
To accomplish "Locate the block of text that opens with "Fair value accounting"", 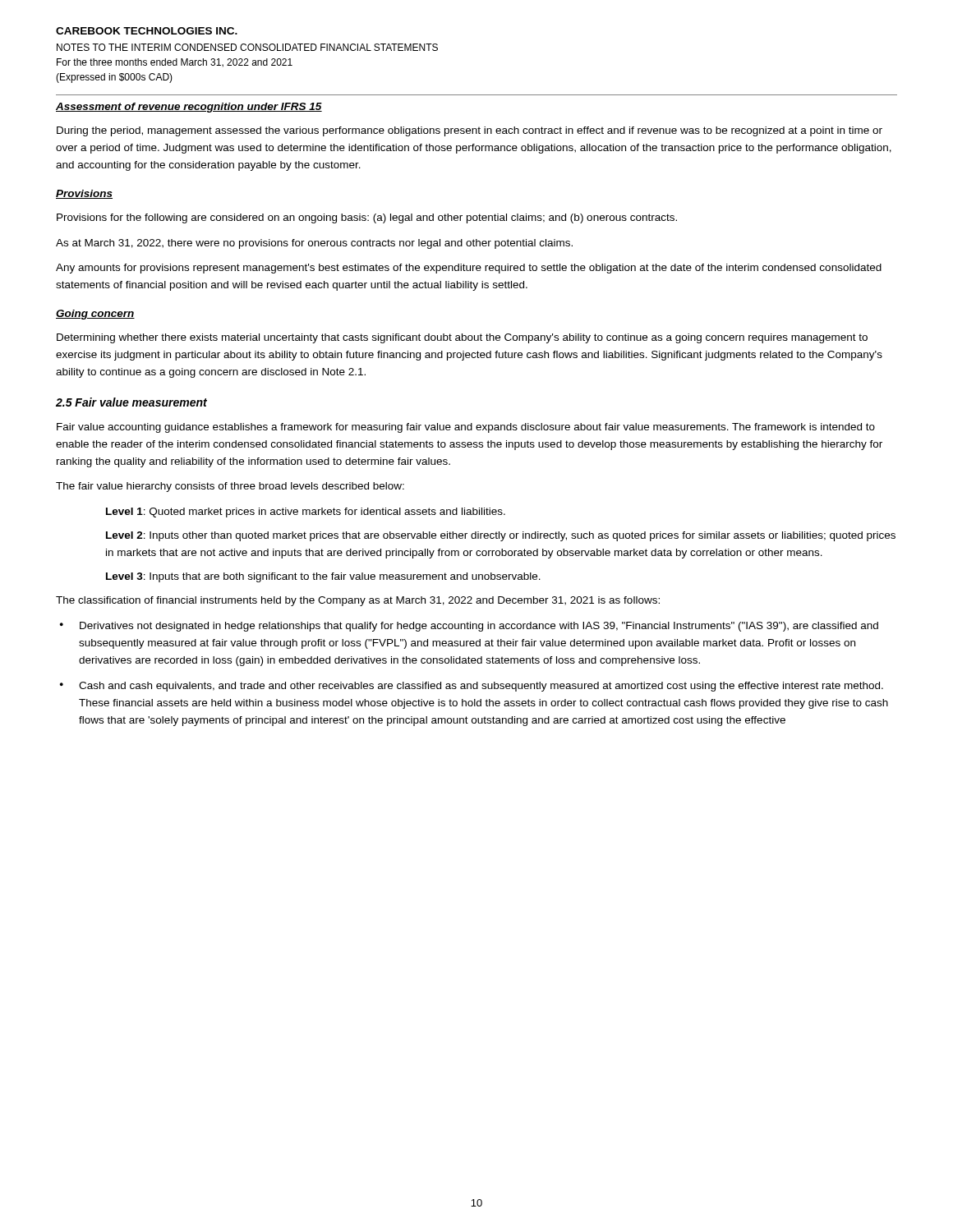I will pos(476,444).
